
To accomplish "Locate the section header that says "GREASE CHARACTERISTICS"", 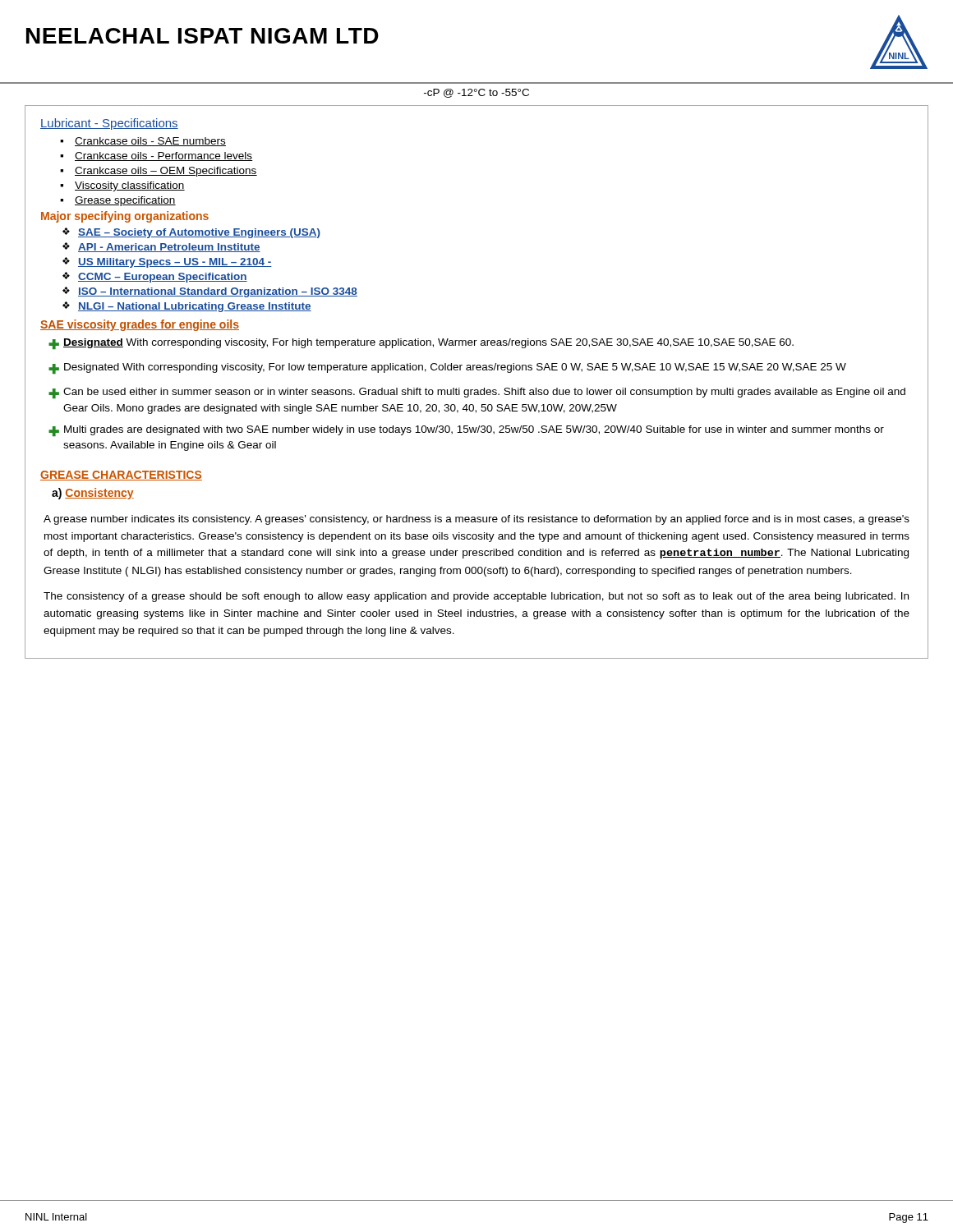I will click(121, 474).
